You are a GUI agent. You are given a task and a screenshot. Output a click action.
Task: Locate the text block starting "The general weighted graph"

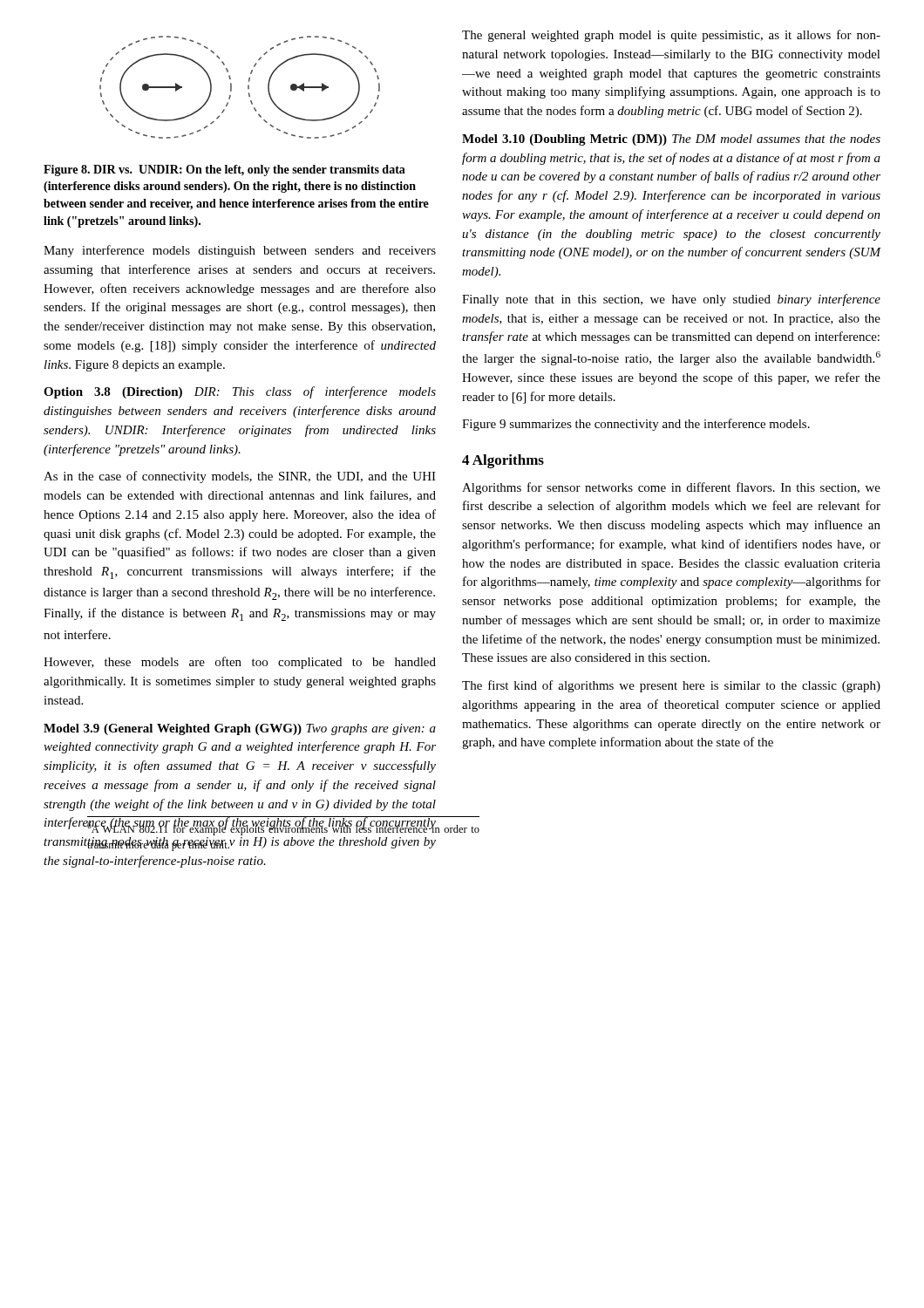[671, 74]
